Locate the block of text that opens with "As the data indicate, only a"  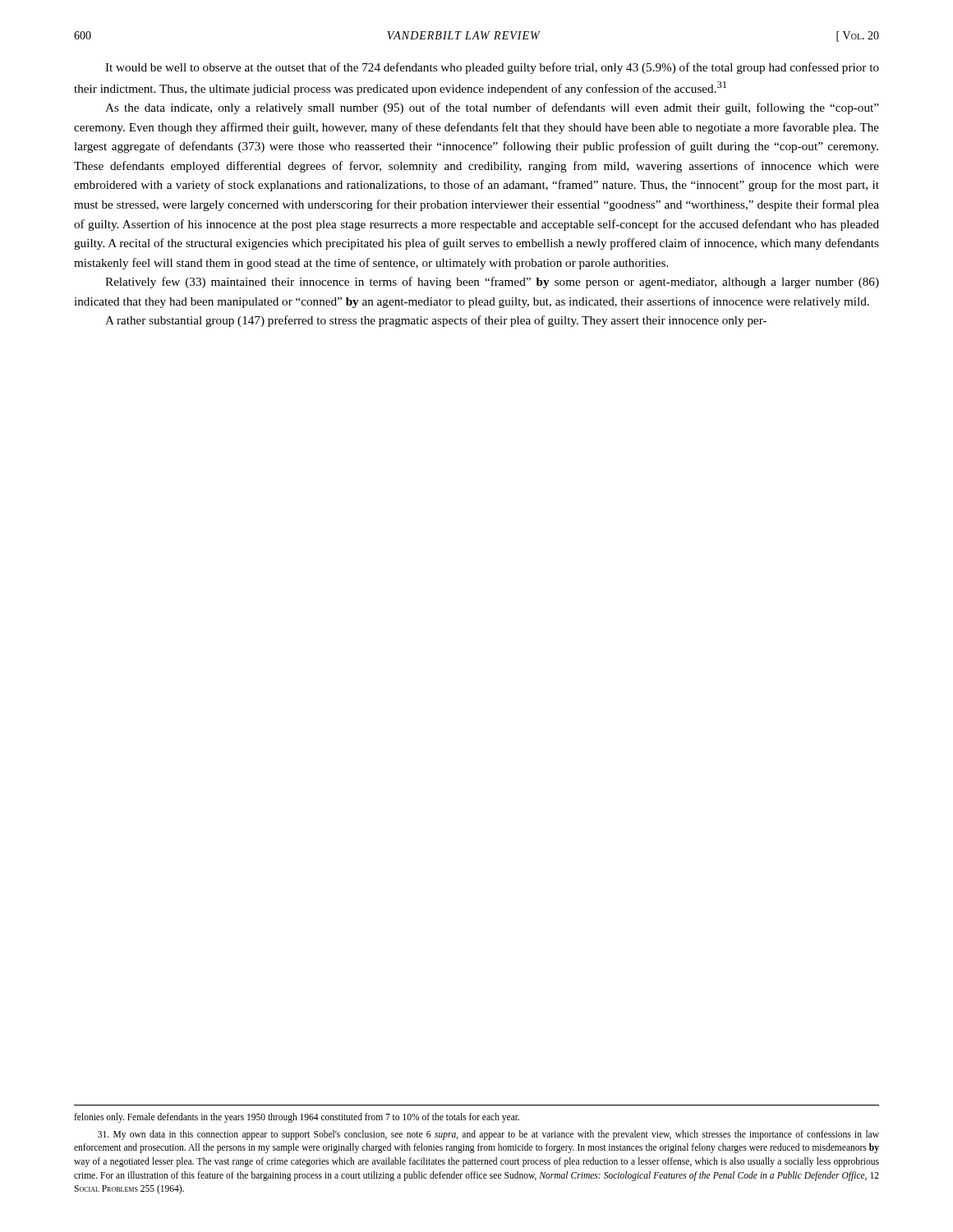476,185
